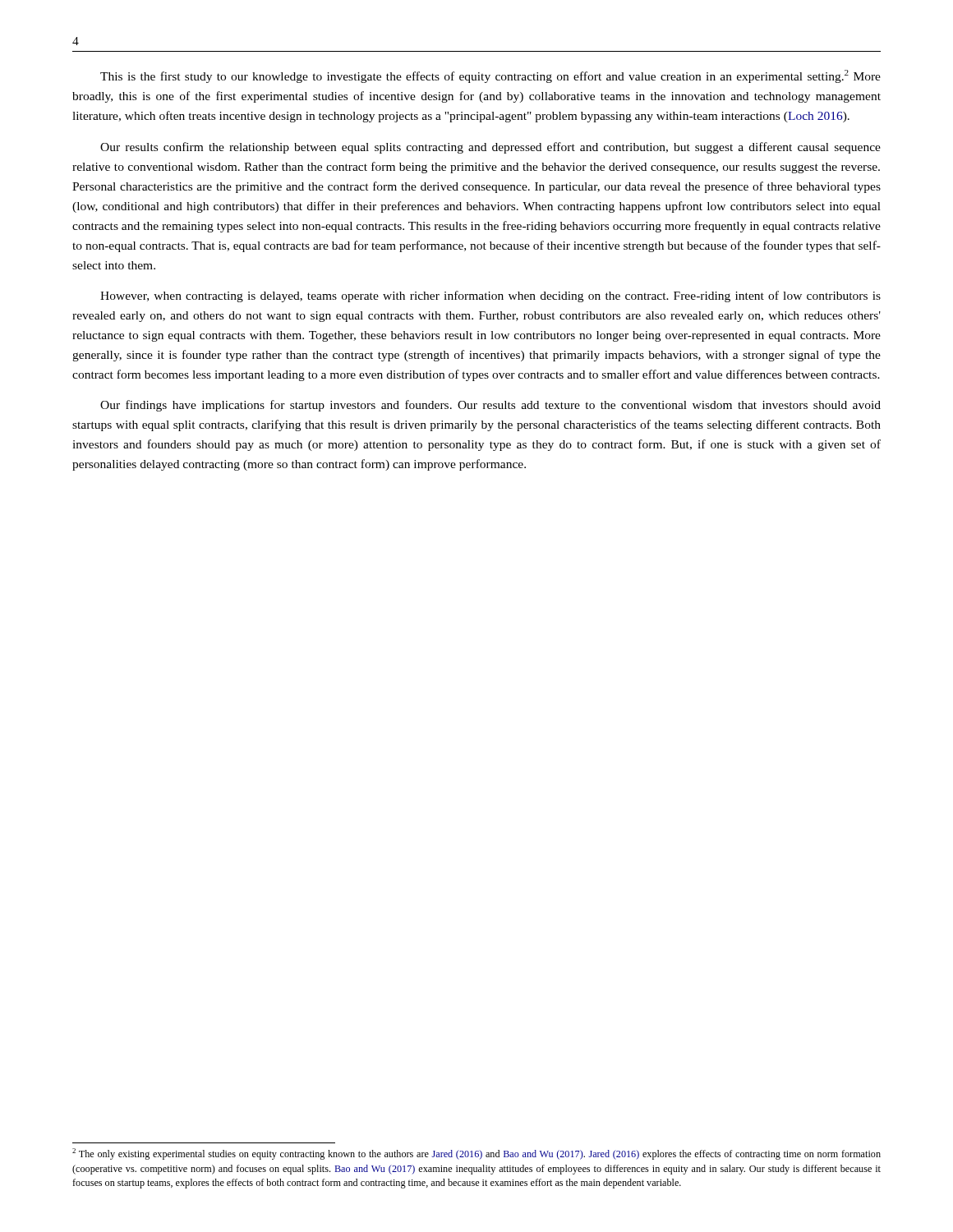Screen dimensions: 1232x953
Task: Find the text starting "However, when contracting is delayed, teams operate with"
Action: tap(476, 335)
